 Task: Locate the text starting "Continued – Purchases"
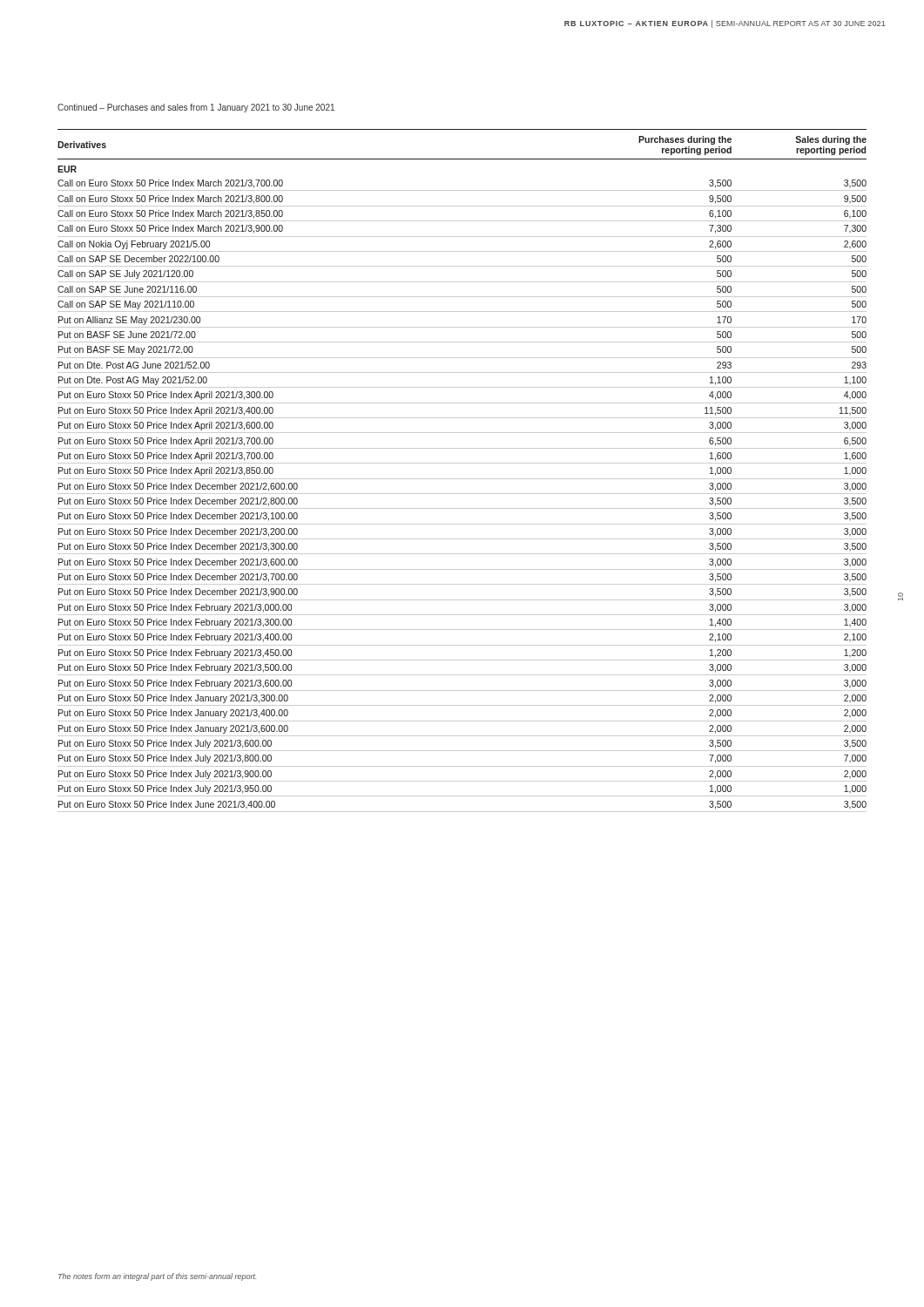[x=196, y=108]
